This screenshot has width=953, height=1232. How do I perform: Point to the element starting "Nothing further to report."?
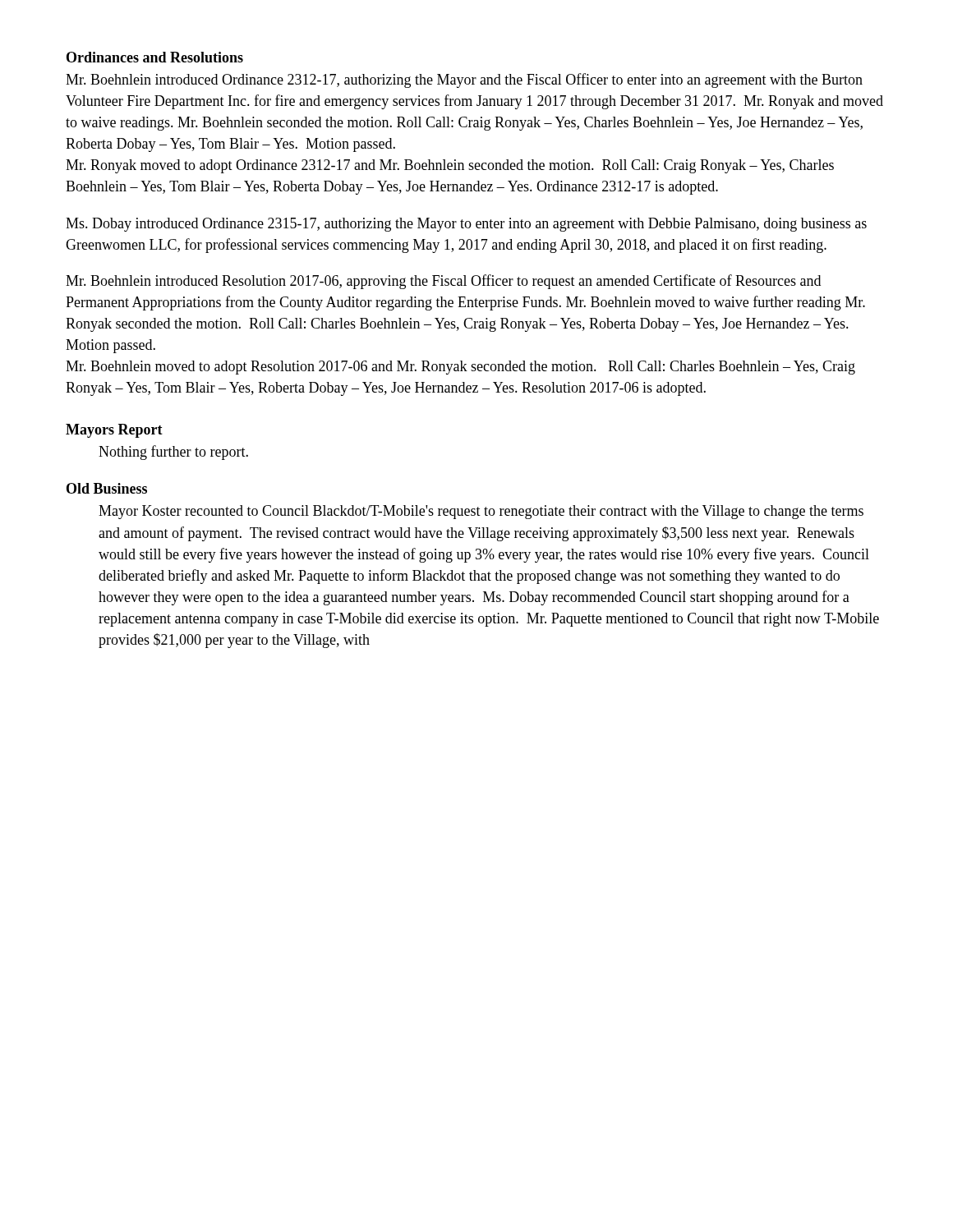coord(174,452)
